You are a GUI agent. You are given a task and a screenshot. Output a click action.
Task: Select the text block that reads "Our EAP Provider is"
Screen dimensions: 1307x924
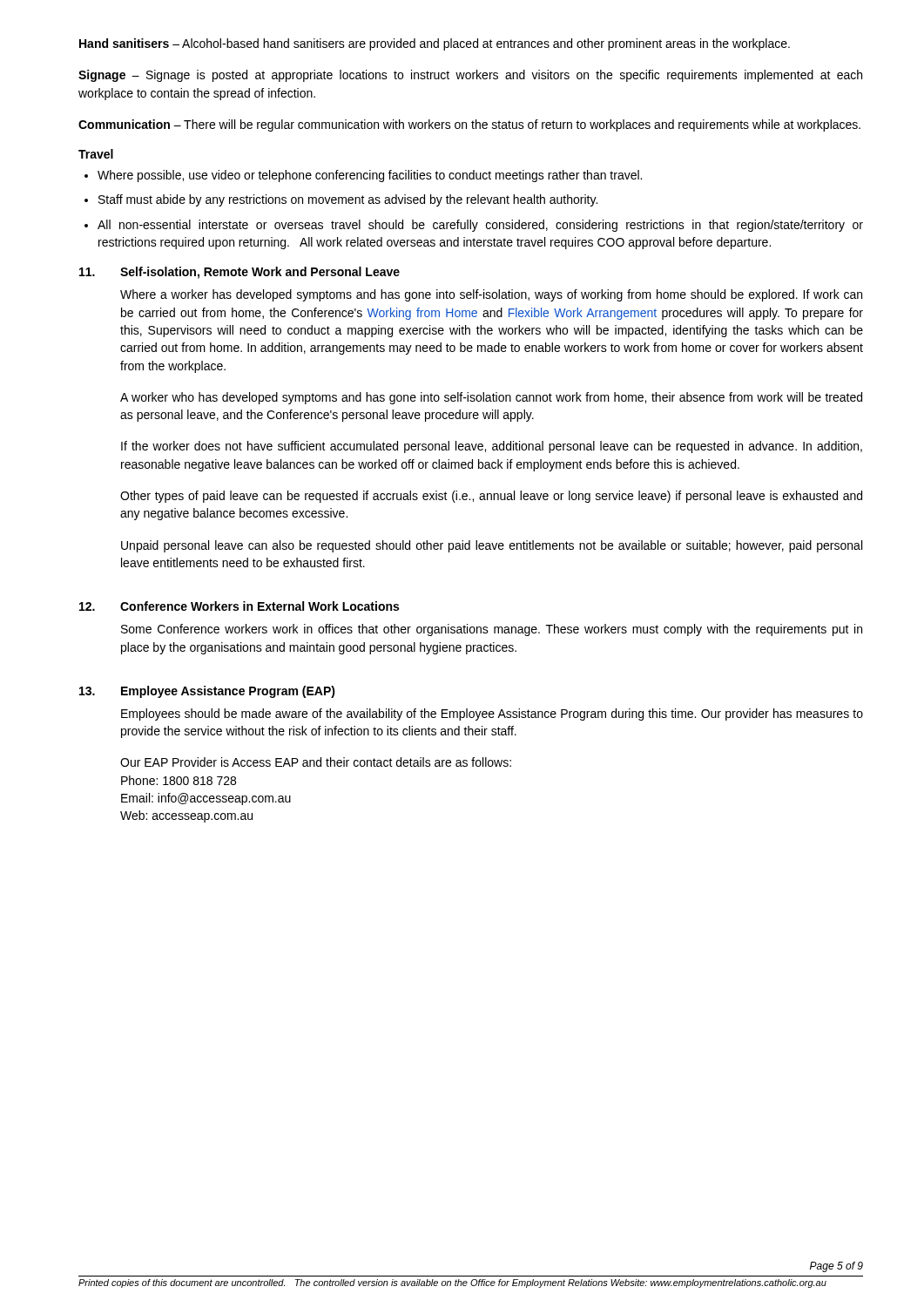pyautogui.click(x=316, y=762)
